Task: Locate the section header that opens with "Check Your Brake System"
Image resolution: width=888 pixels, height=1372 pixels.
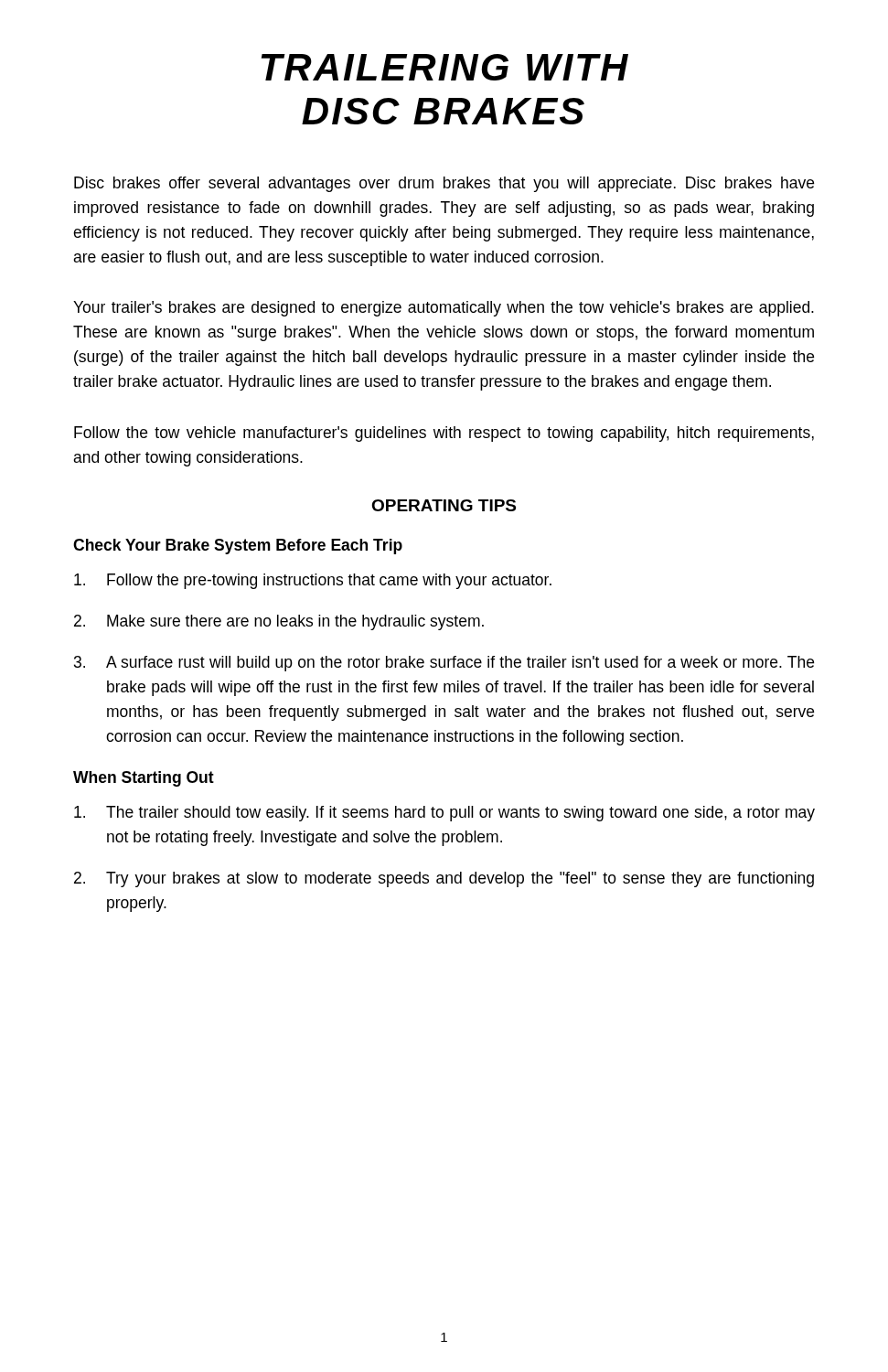Action: [238, 545]
